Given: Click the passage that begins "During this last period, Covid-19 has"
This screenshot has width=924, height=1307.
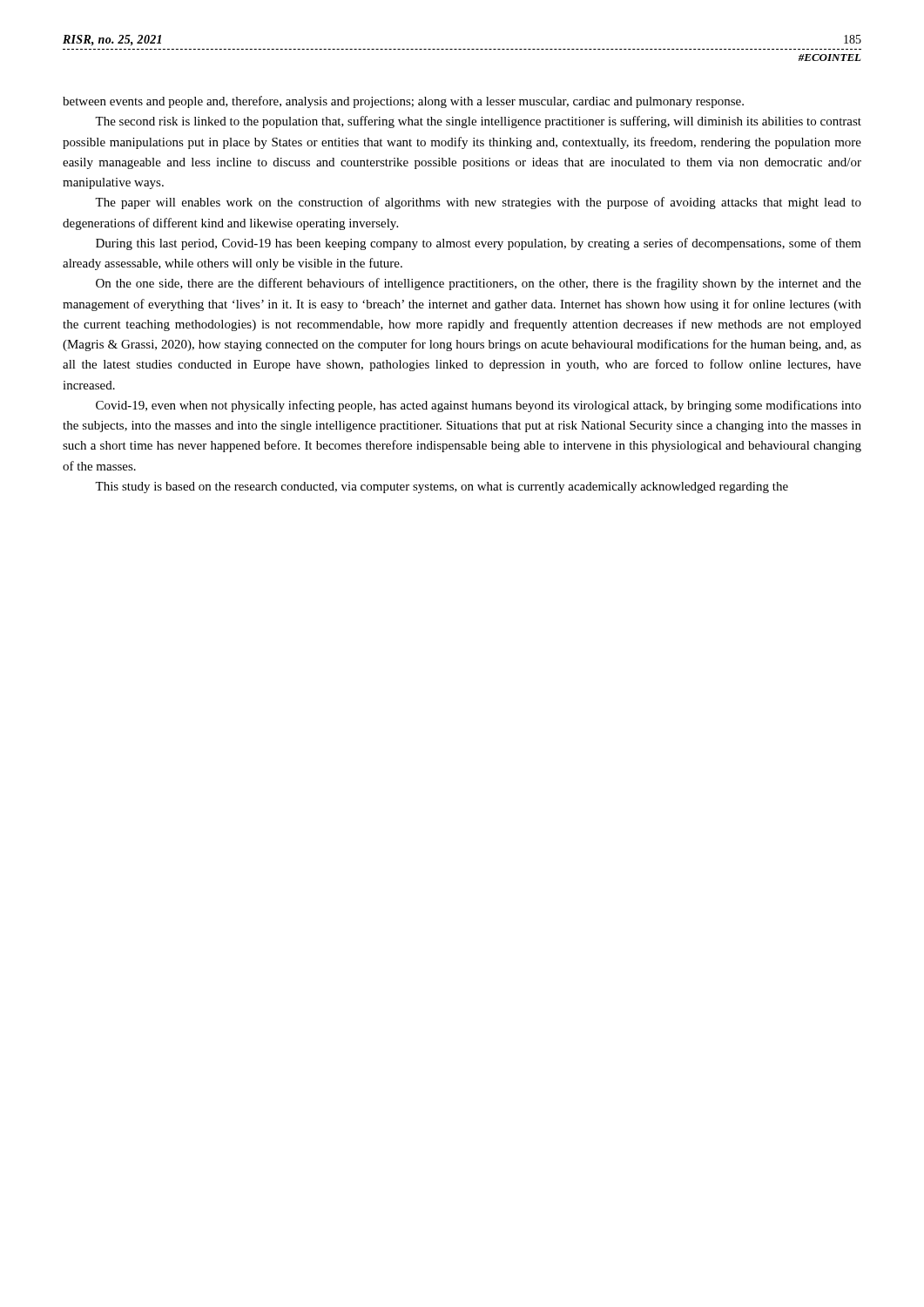Looking at the screenshot, I should point(462,254).
